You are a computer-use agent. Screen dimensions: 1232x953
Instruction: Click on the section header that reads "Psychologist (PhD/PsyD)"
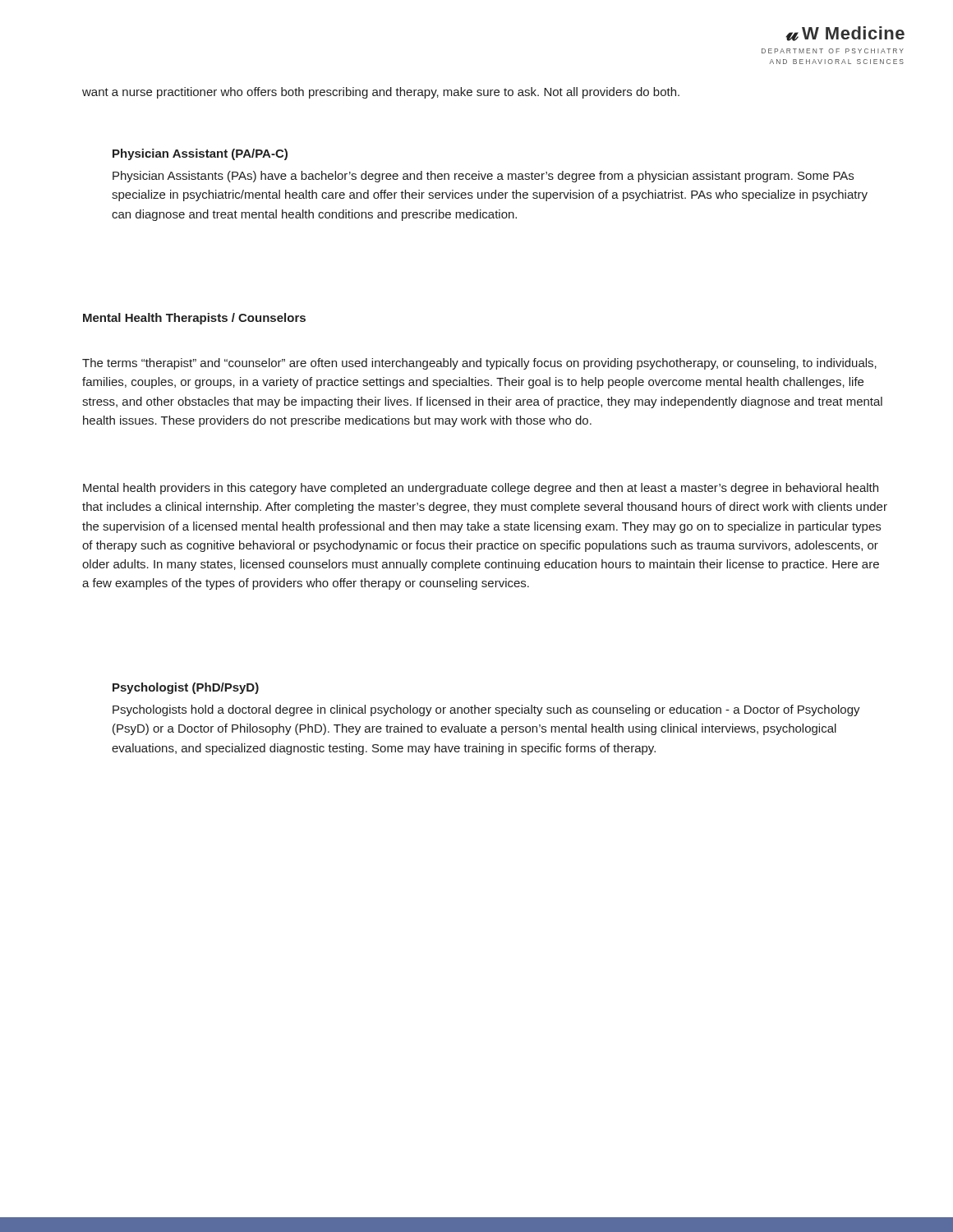click(x=185, y=687)
